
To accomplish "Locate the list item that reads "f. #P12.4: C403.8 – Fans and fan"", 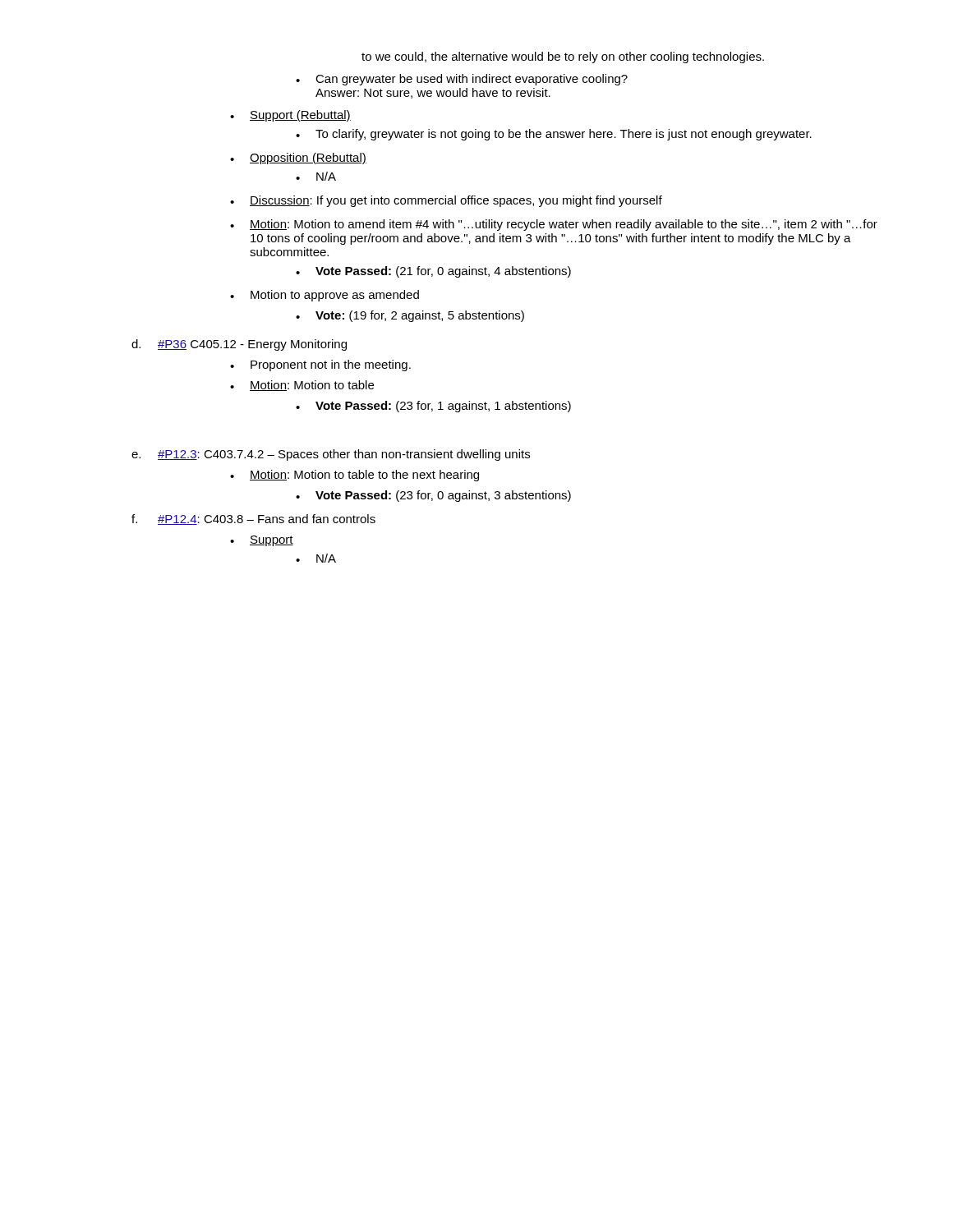I will pyautogui.click(x=253, y=519).
